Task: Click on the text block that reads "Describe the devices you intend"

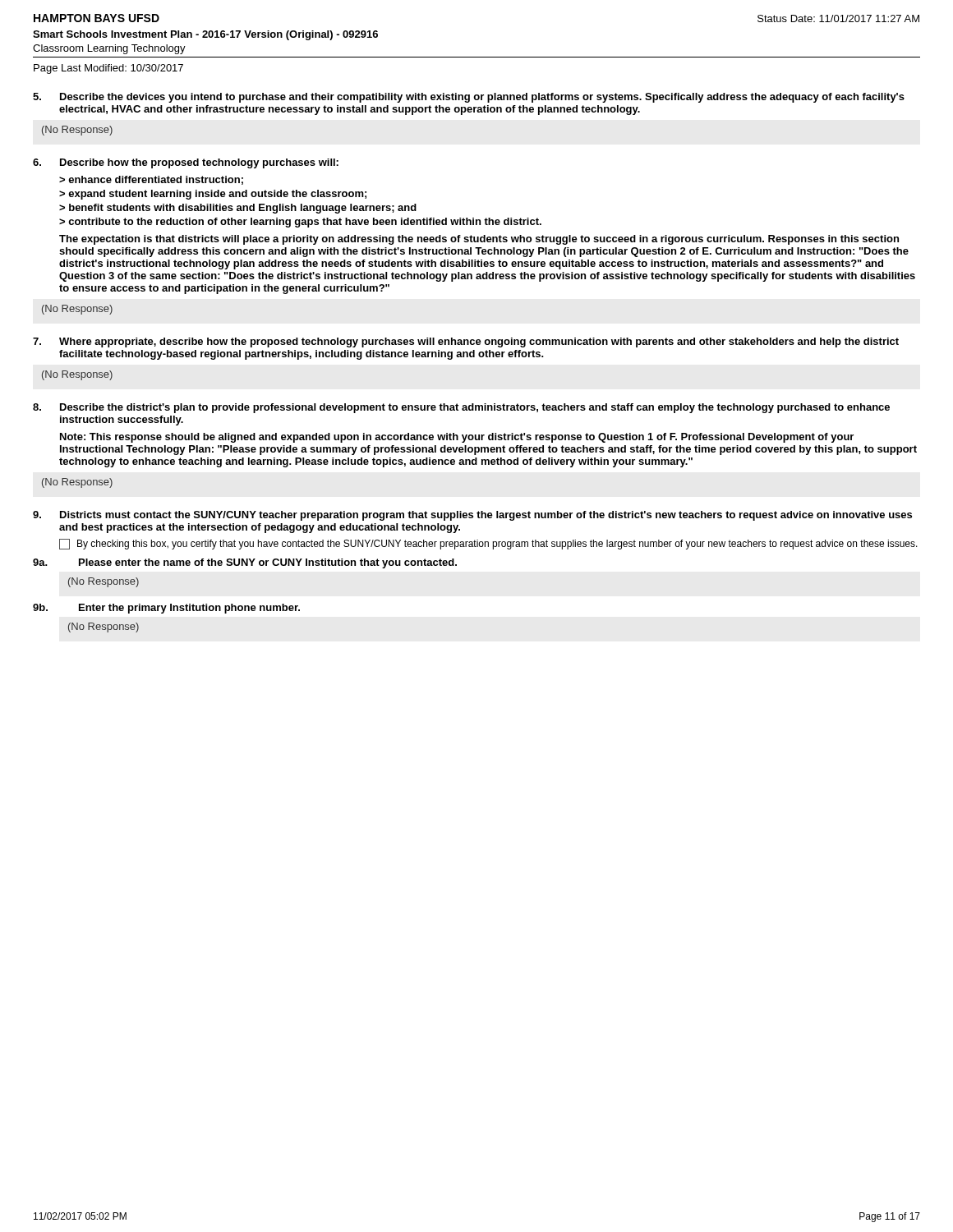Action: pyautogui.click(x=476, y=103)
